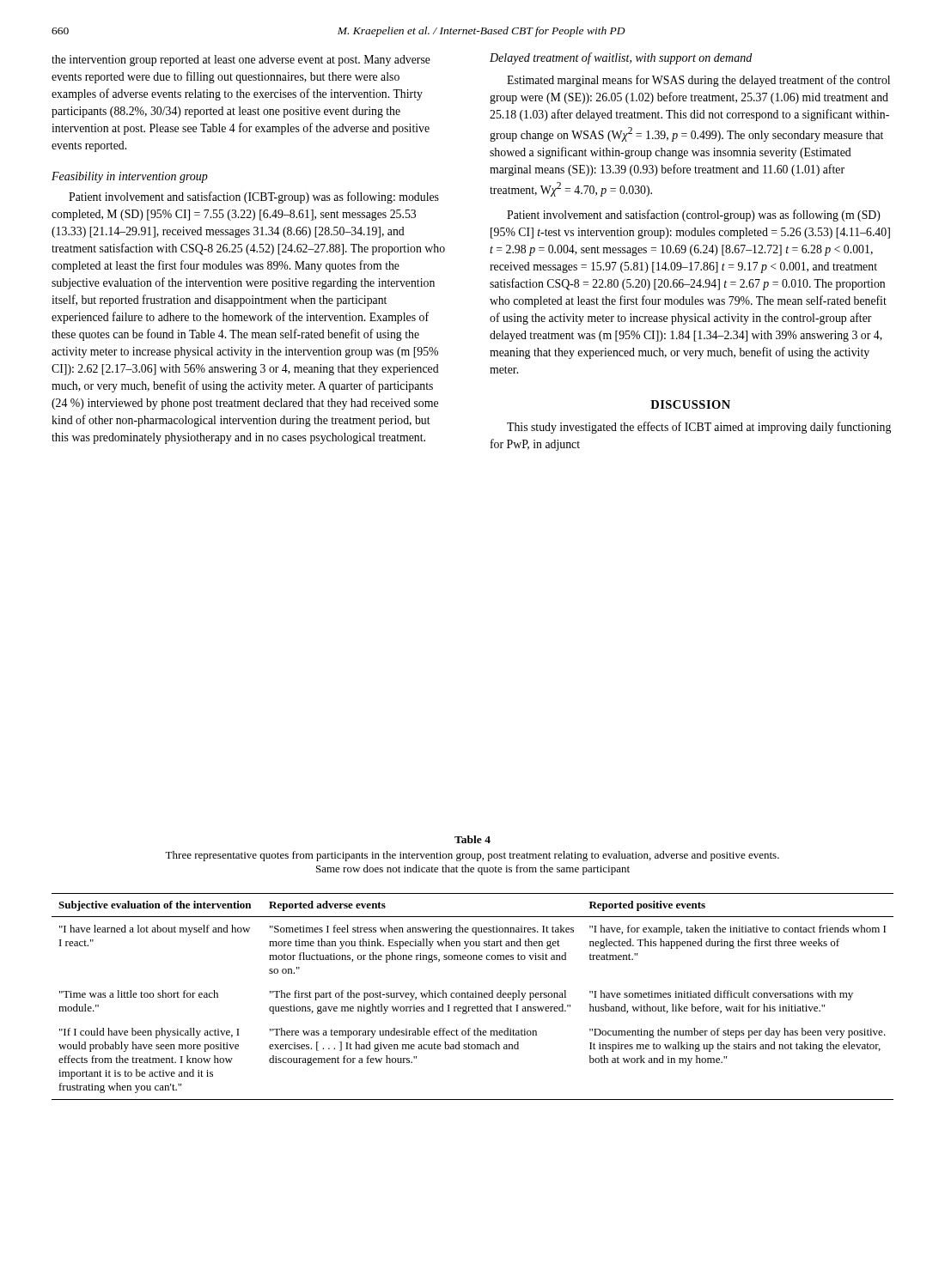Locate the table with the text ""There was a temporary"
This screenshot has height=1288, width=945.
point(472,996)
